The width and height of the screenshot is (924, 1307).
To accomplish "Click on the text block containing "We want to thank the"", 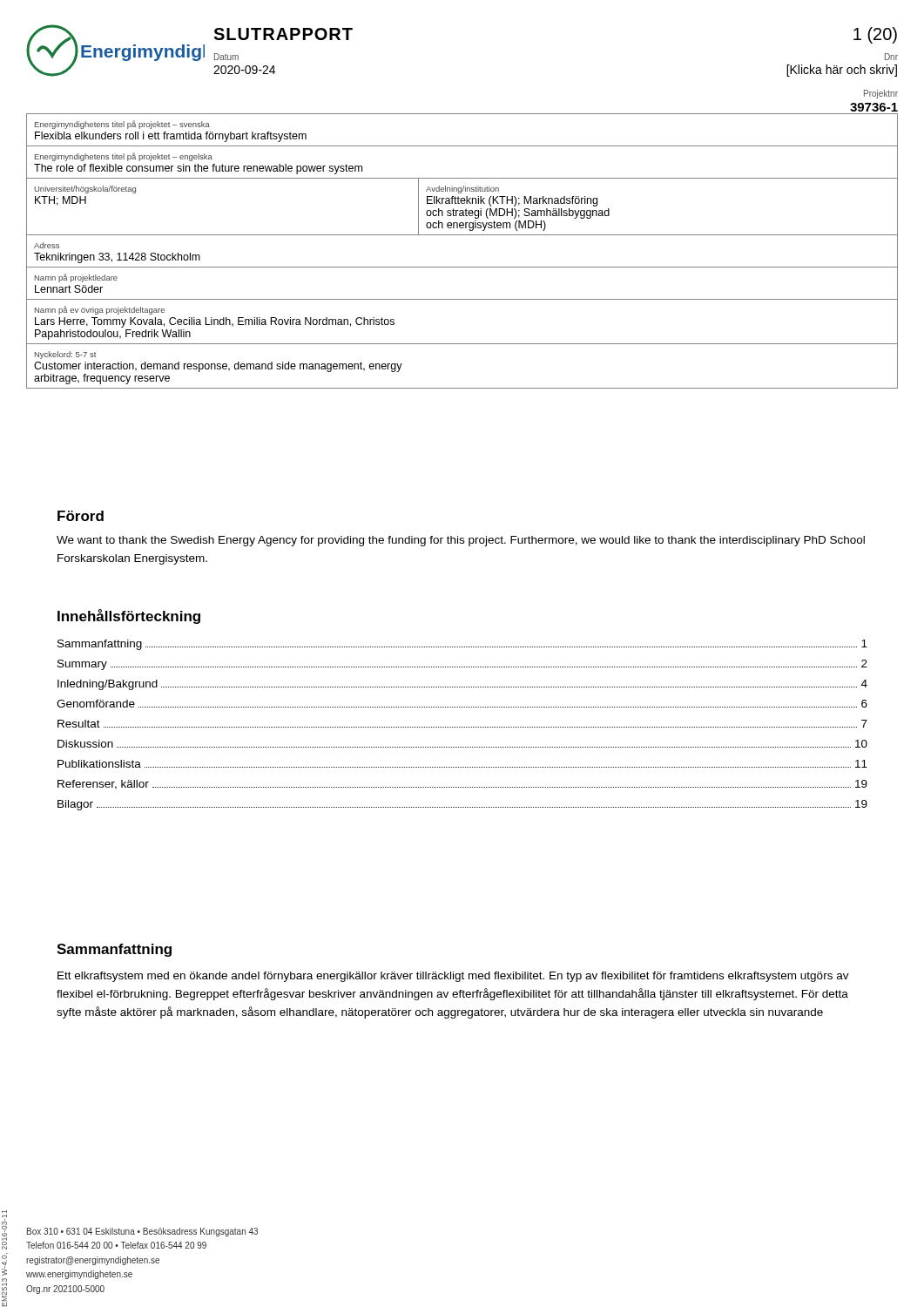I will [x=461, y=549].
